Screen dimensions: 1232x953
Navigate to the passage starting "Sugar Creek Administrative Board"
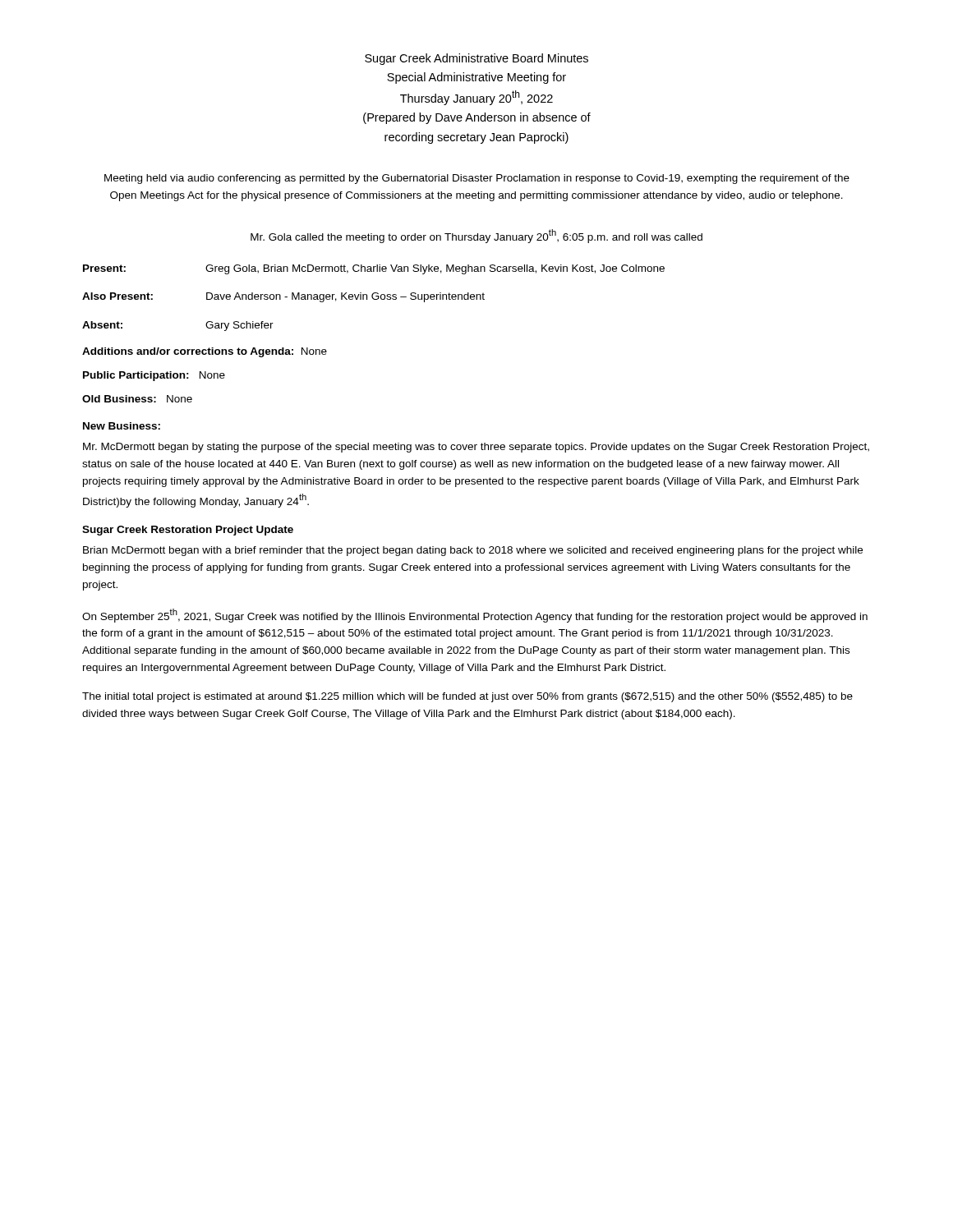coord(476,98)
